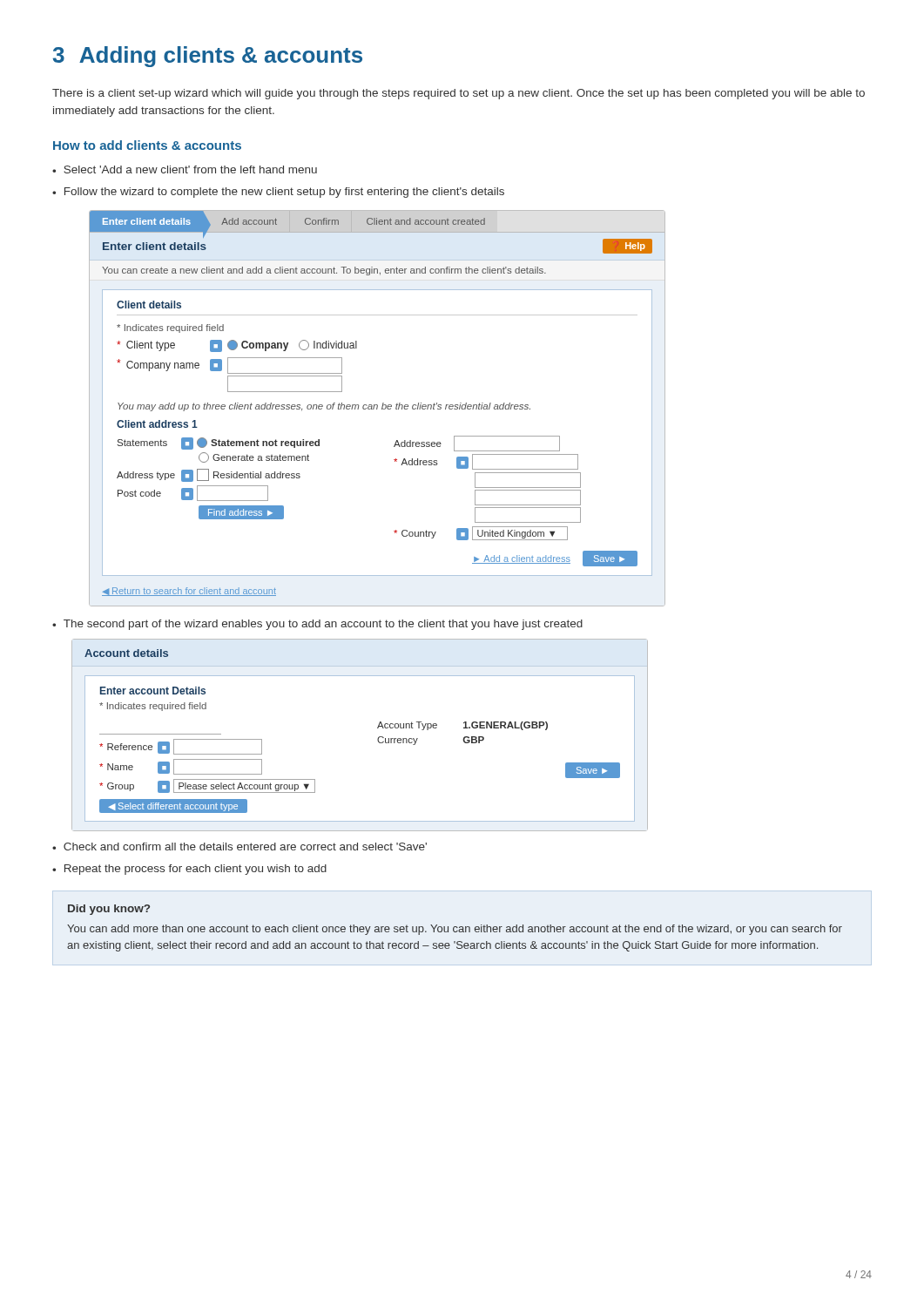Find the block starting "Did you know? You can add"

462,928
